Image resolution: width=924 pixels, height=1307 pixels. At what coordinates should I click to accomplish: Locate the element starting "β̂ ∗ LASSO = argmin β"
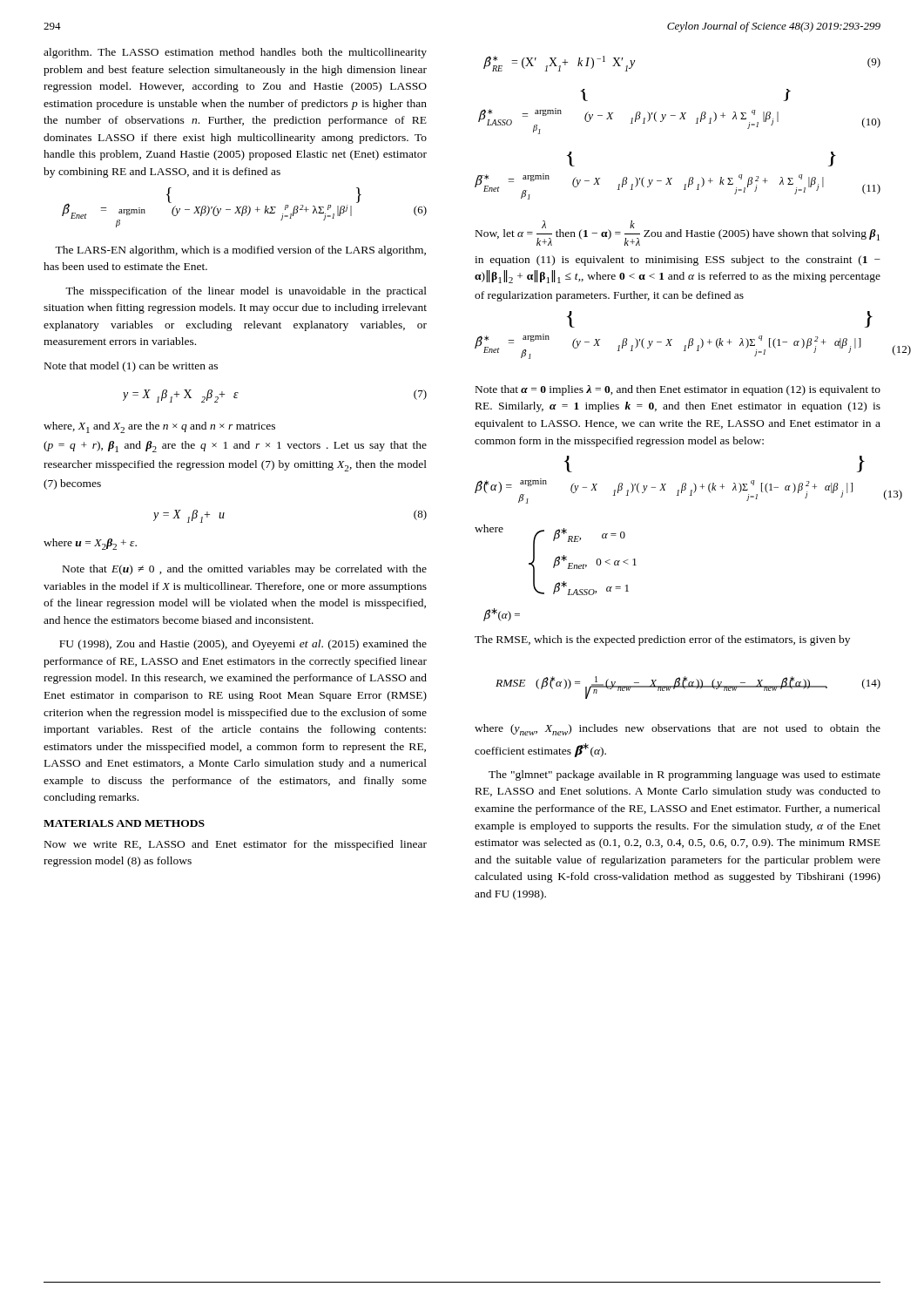click(x=678, y=116)
